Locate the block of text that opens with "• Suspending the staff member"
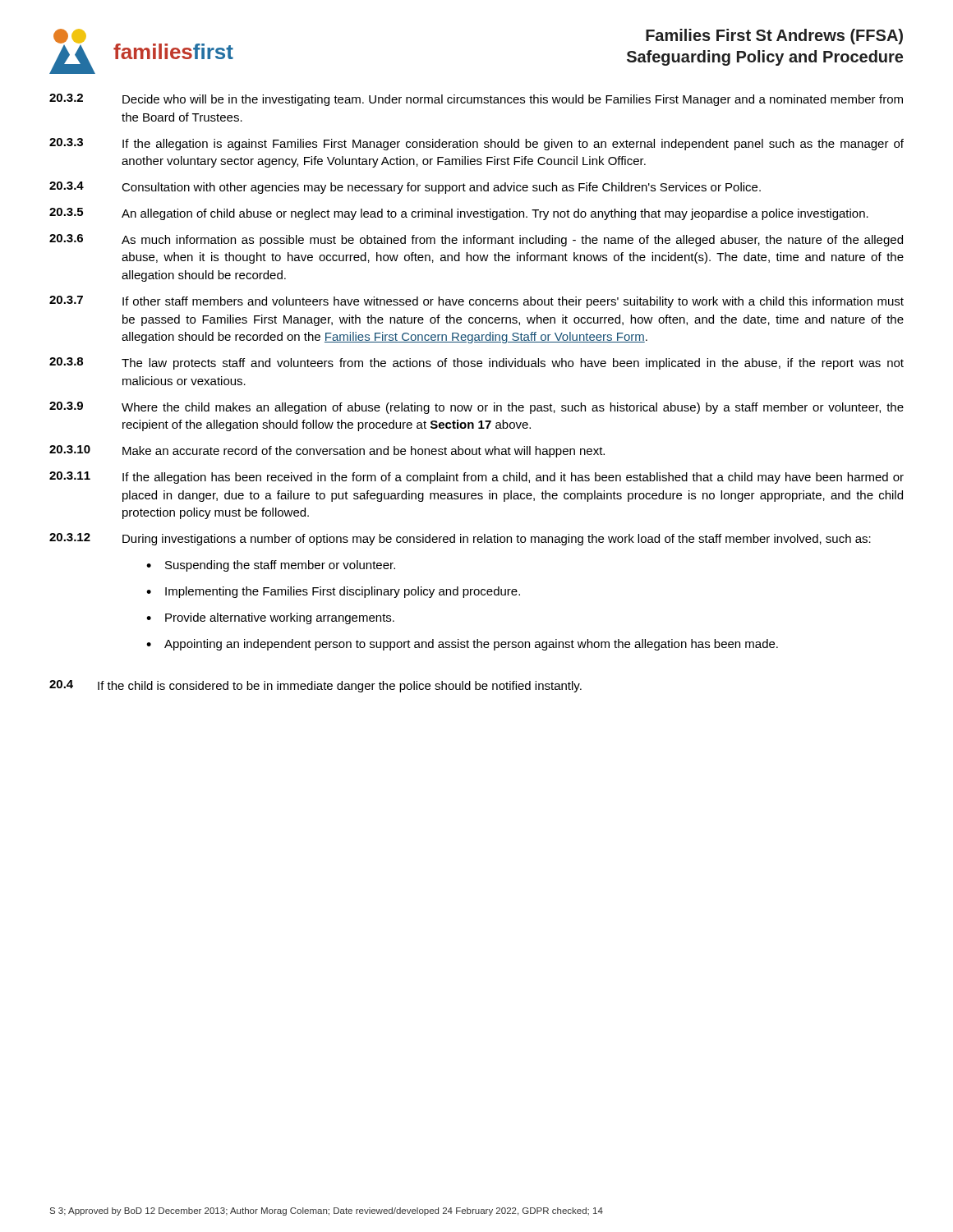Screen dimensions: 1232x953 [271, 566]
